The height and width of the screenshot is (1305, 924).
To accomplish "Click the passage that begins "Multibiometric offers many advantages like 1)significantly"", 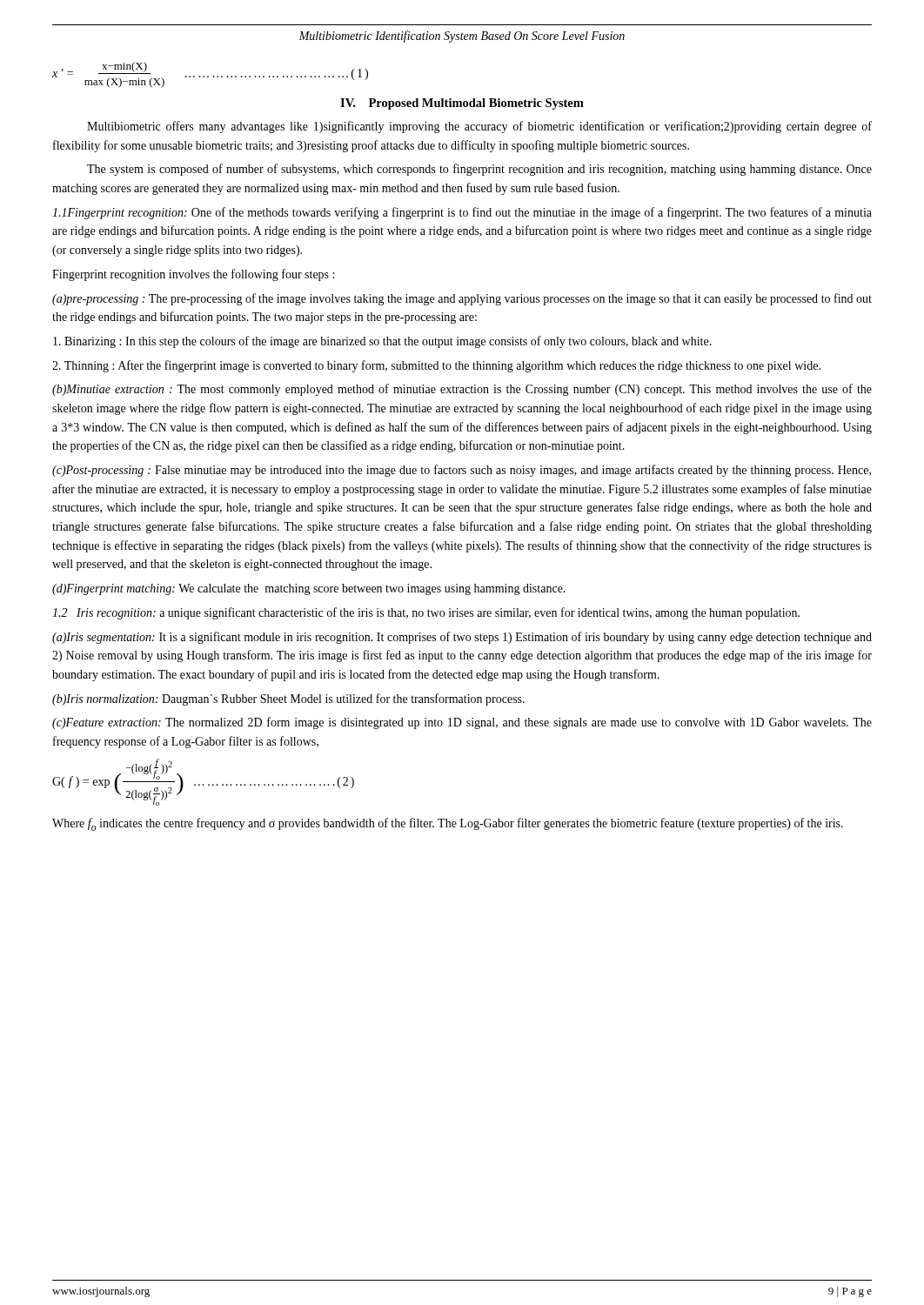I will point(462,136).
